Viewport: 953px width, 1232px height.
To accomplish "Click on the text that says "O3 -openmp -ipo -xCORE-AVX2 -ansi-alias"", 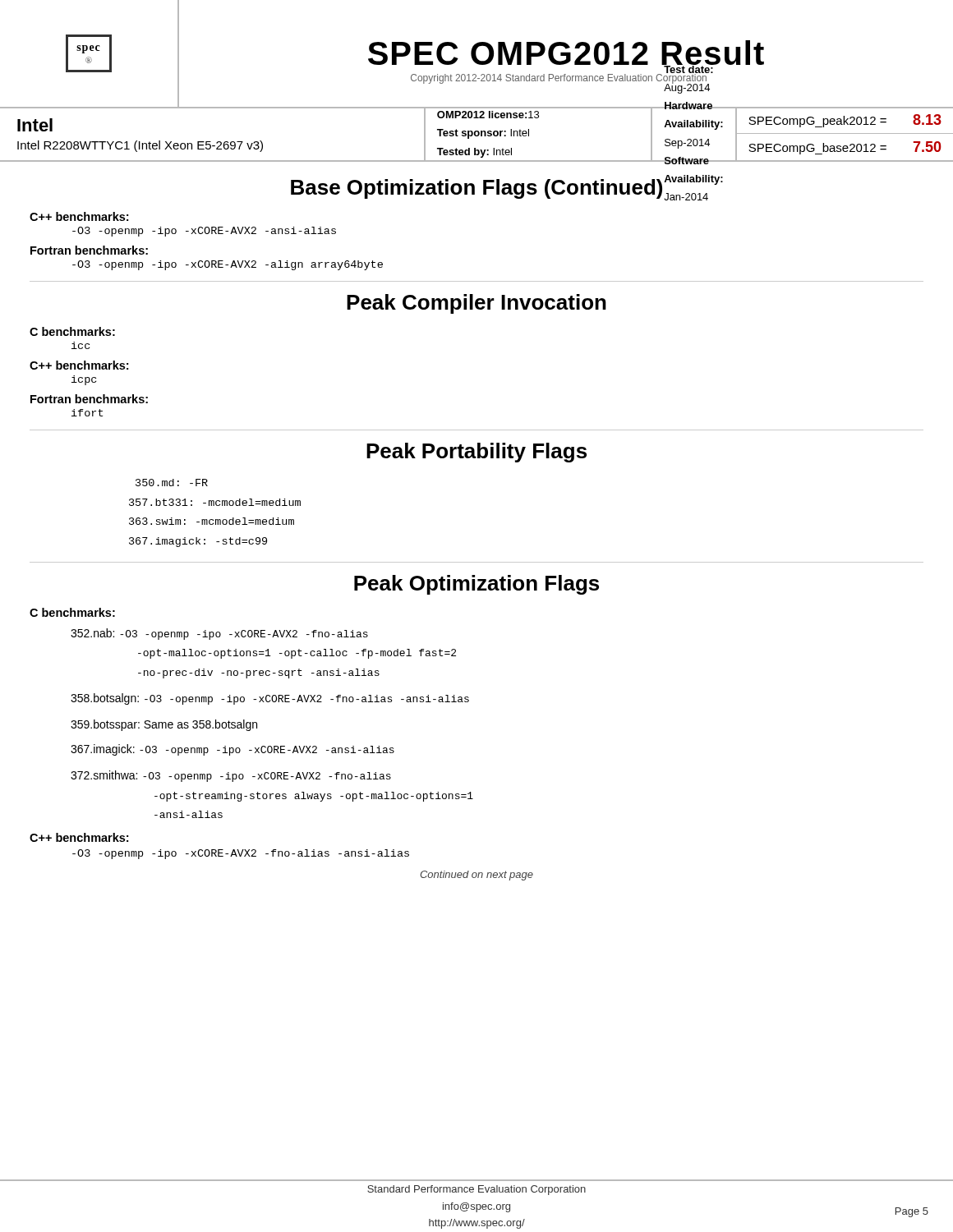I will point(204,231).
